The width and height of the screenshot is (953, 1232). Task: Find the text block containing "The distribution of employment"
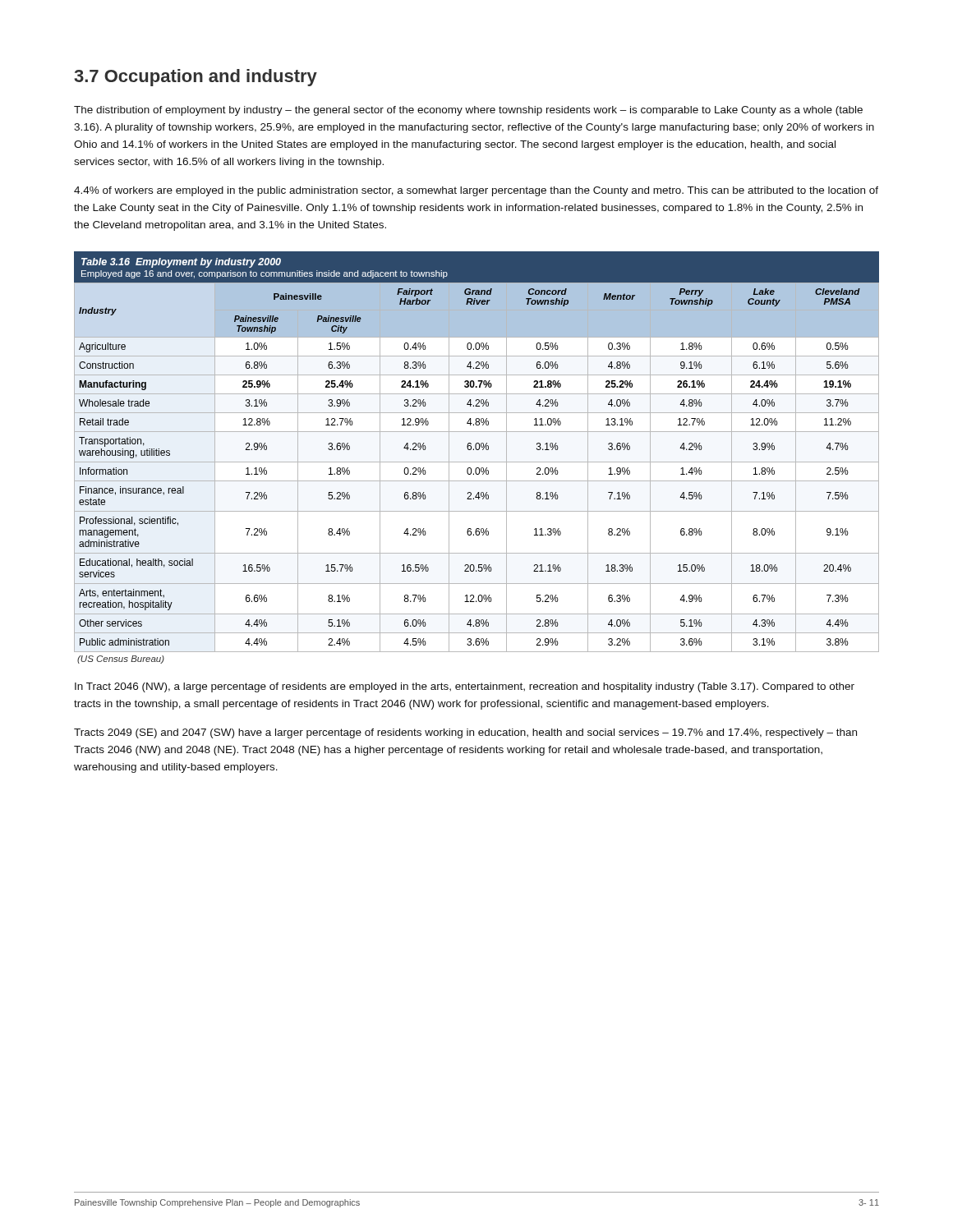click(x=474, y=135)
